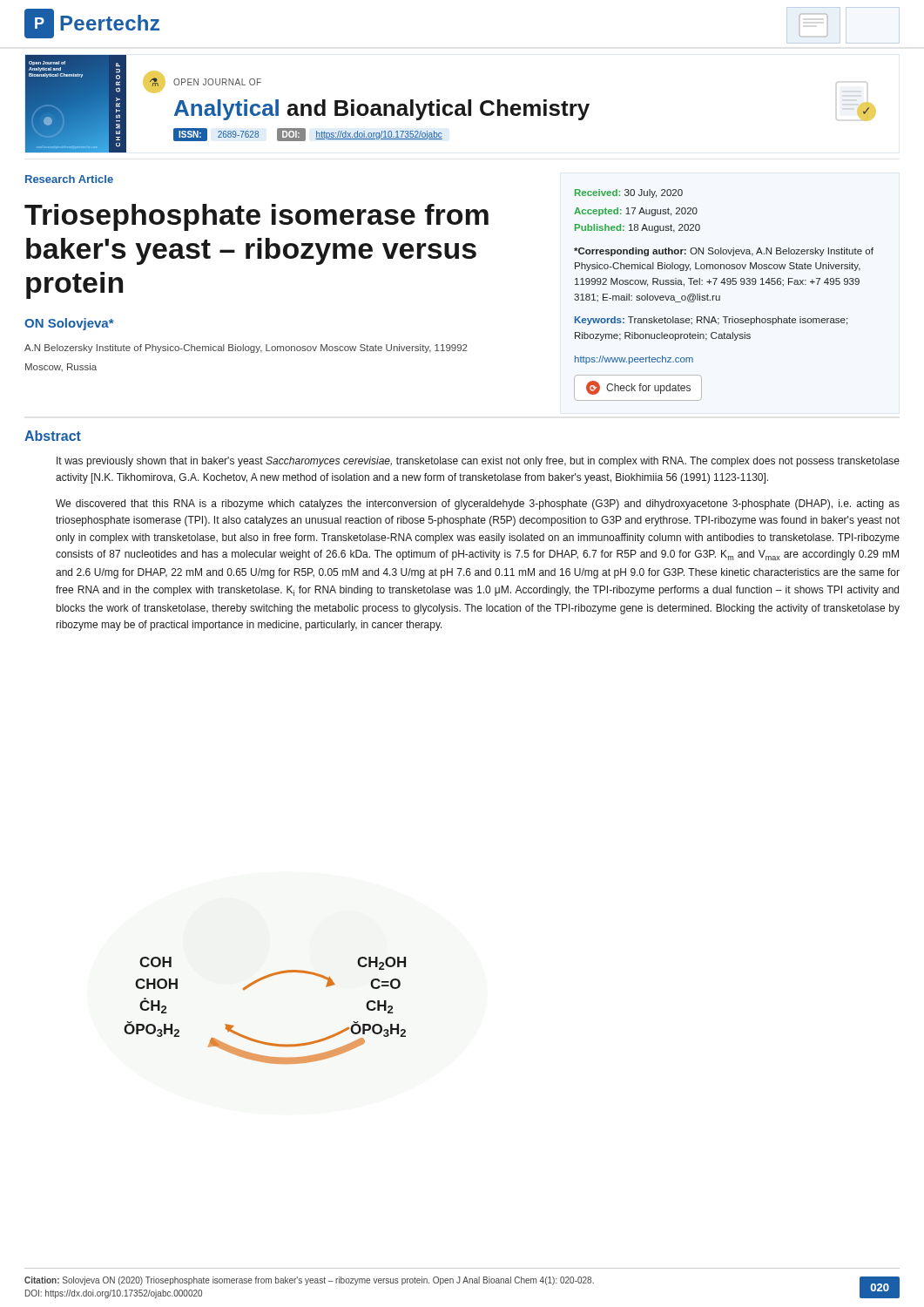Find the text starting "It was previously shown that"
Screen dimensions: 1307x924
478,544
